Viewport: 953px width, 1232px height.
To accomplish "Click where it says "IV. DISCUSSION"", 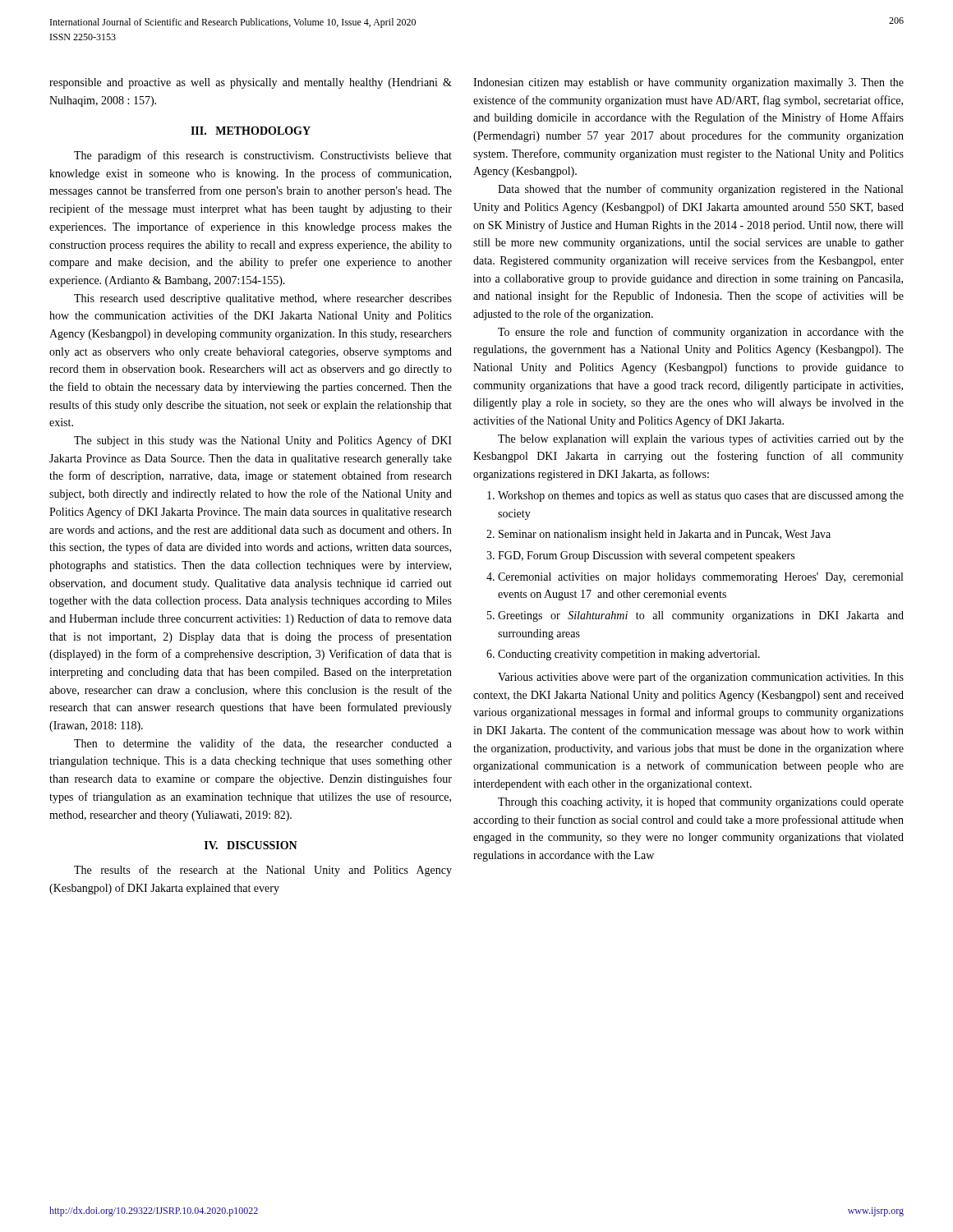I will pos(251,846).
